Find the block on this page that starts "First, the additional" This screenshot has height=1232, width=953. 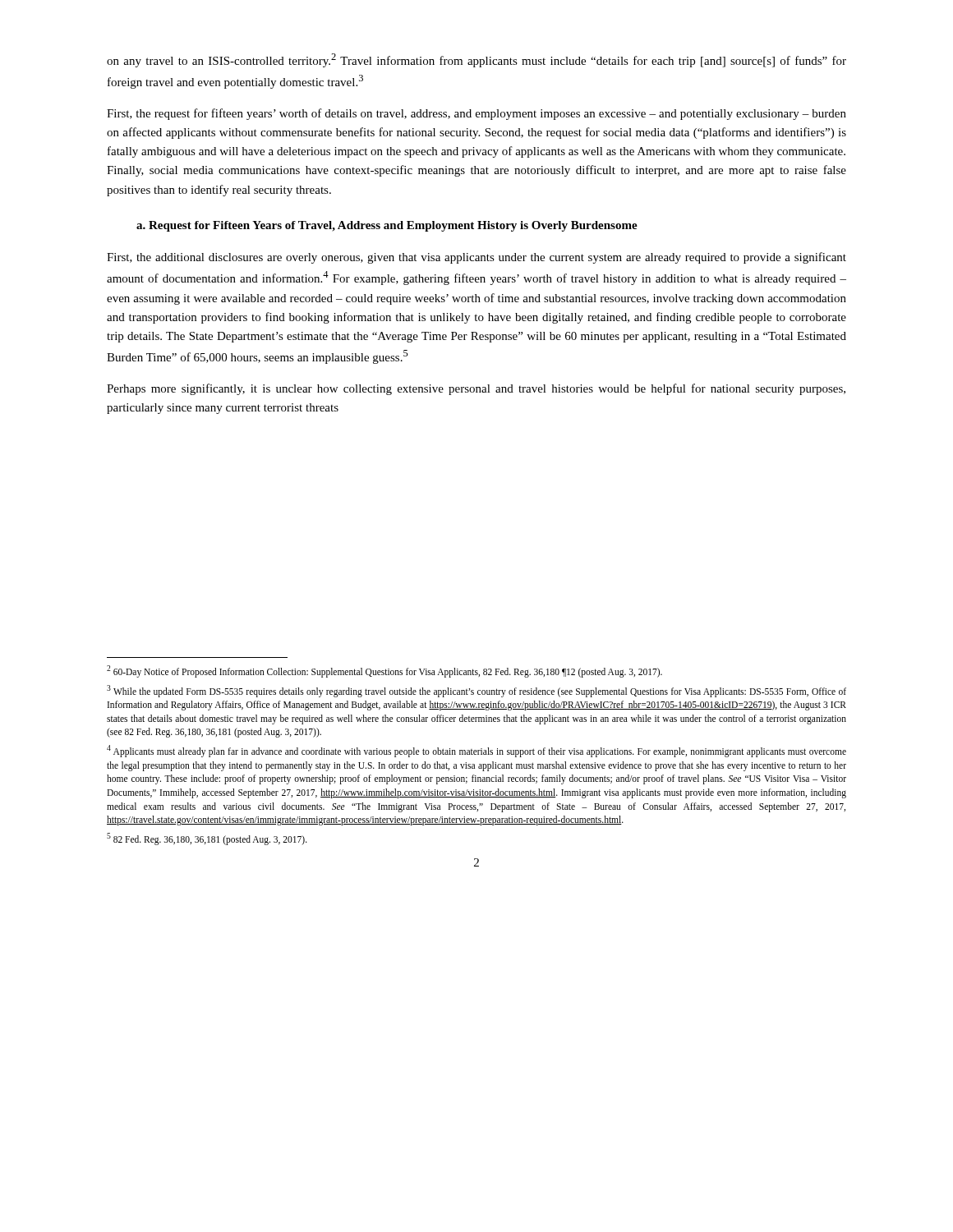pyautogui.click(x=476, y=308)
